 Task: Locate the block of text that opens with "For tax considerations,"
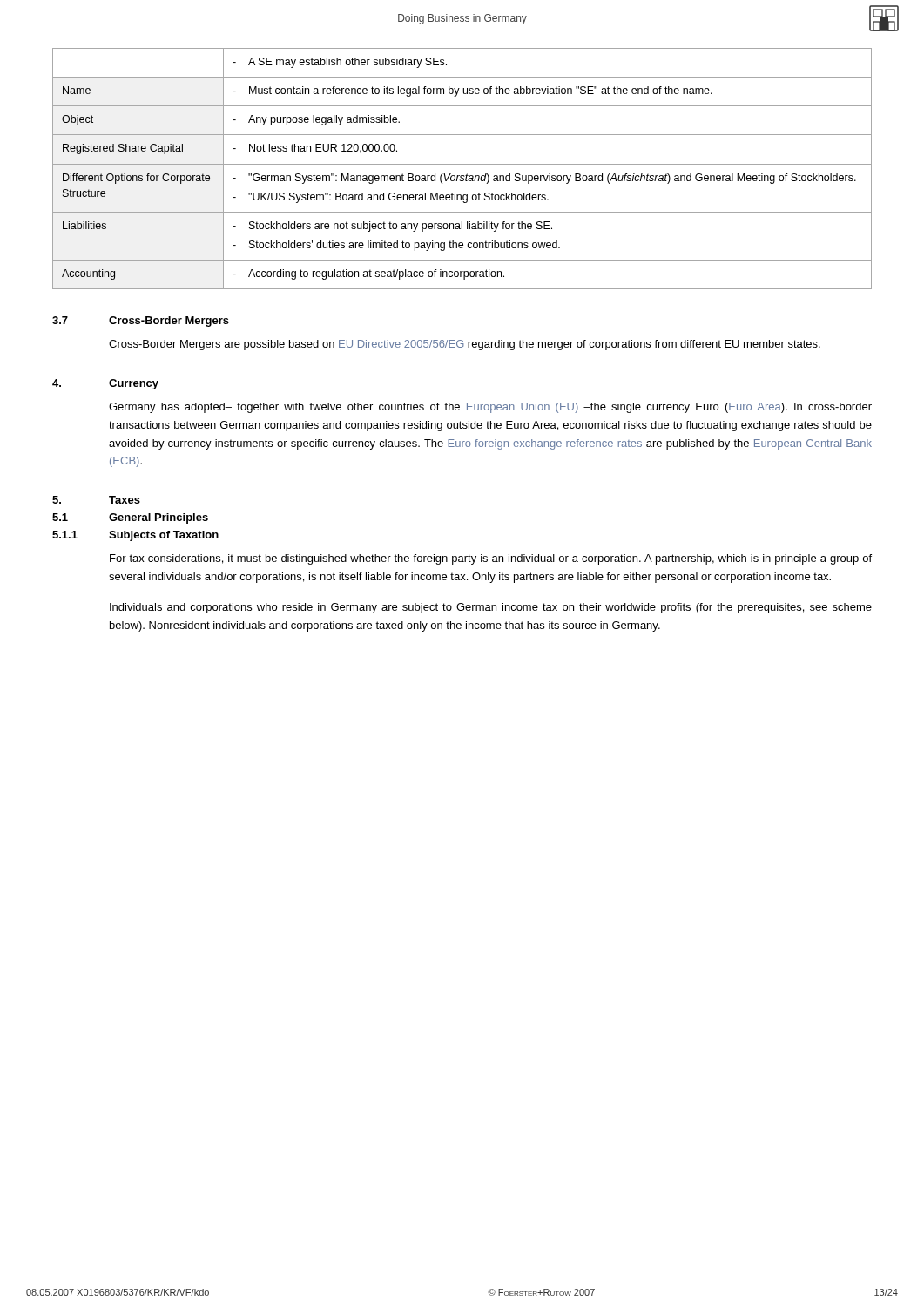490,567
